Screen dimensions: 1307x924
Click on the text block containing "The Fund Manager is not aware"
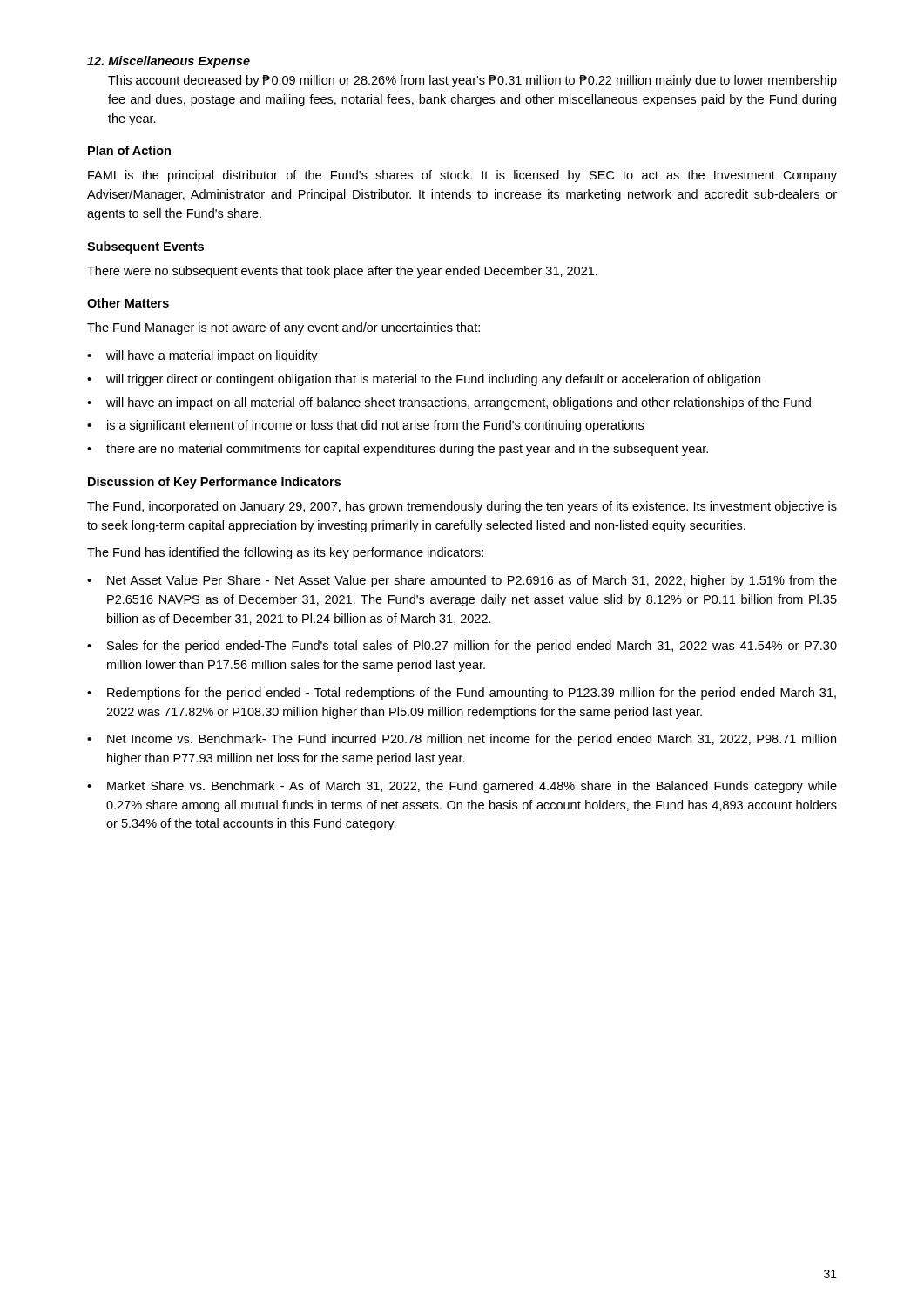pos(462,329)
